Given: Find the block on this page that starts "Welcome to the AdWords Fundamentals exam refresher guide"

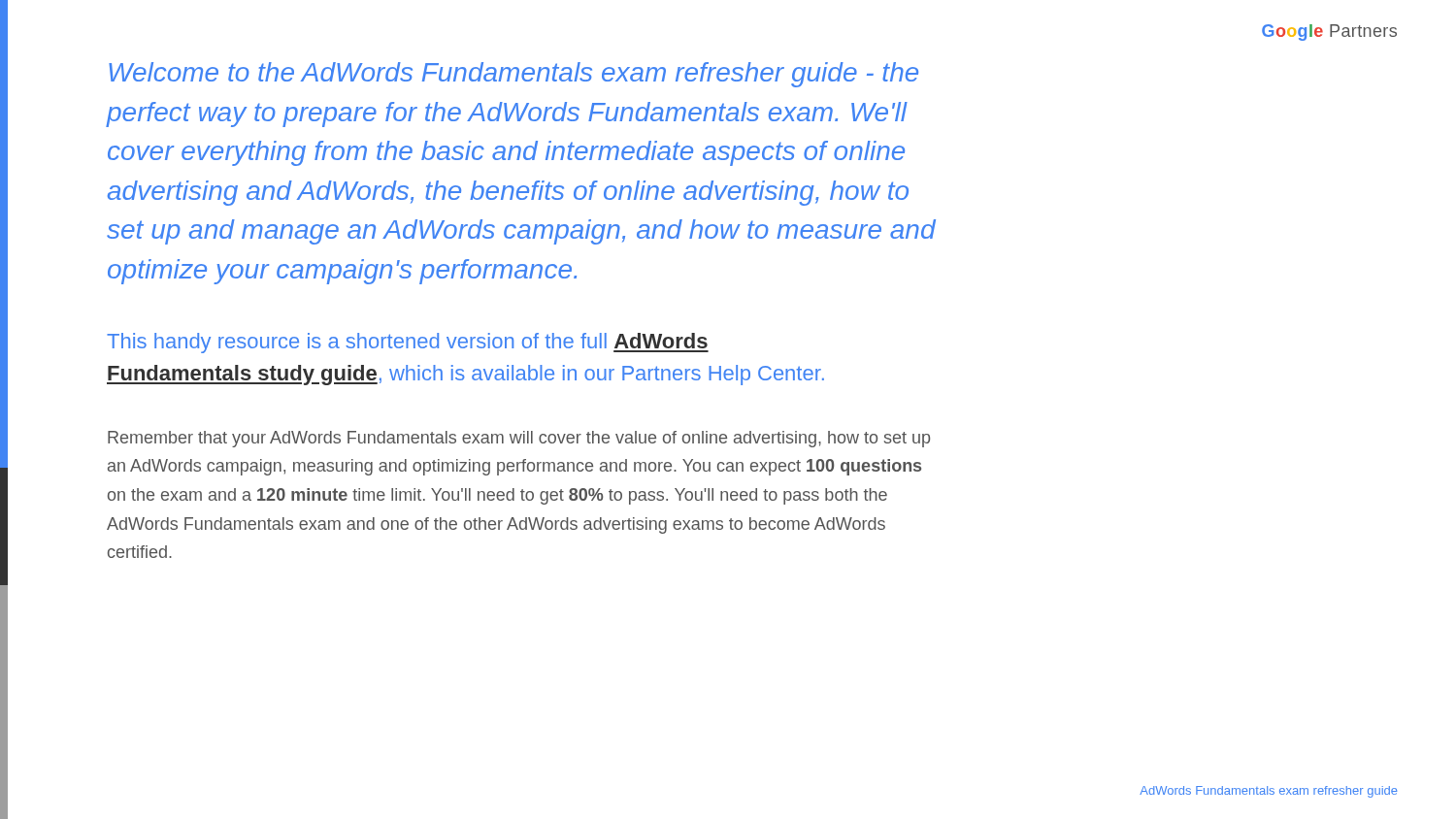Looking at the screenshot, I should pos(521,171).
